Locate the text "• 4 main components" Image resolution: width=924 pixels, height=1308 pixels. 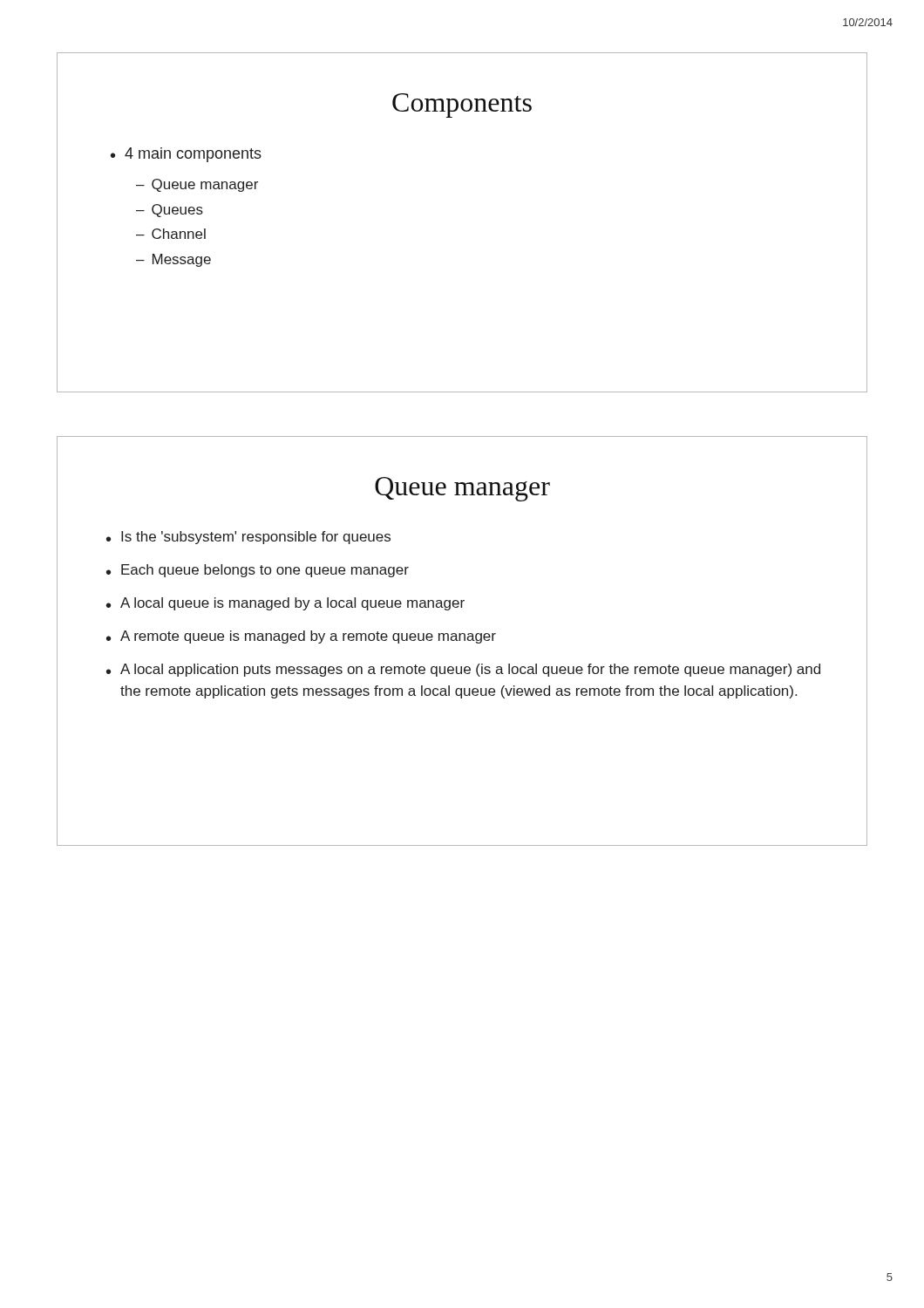(186, 155)
